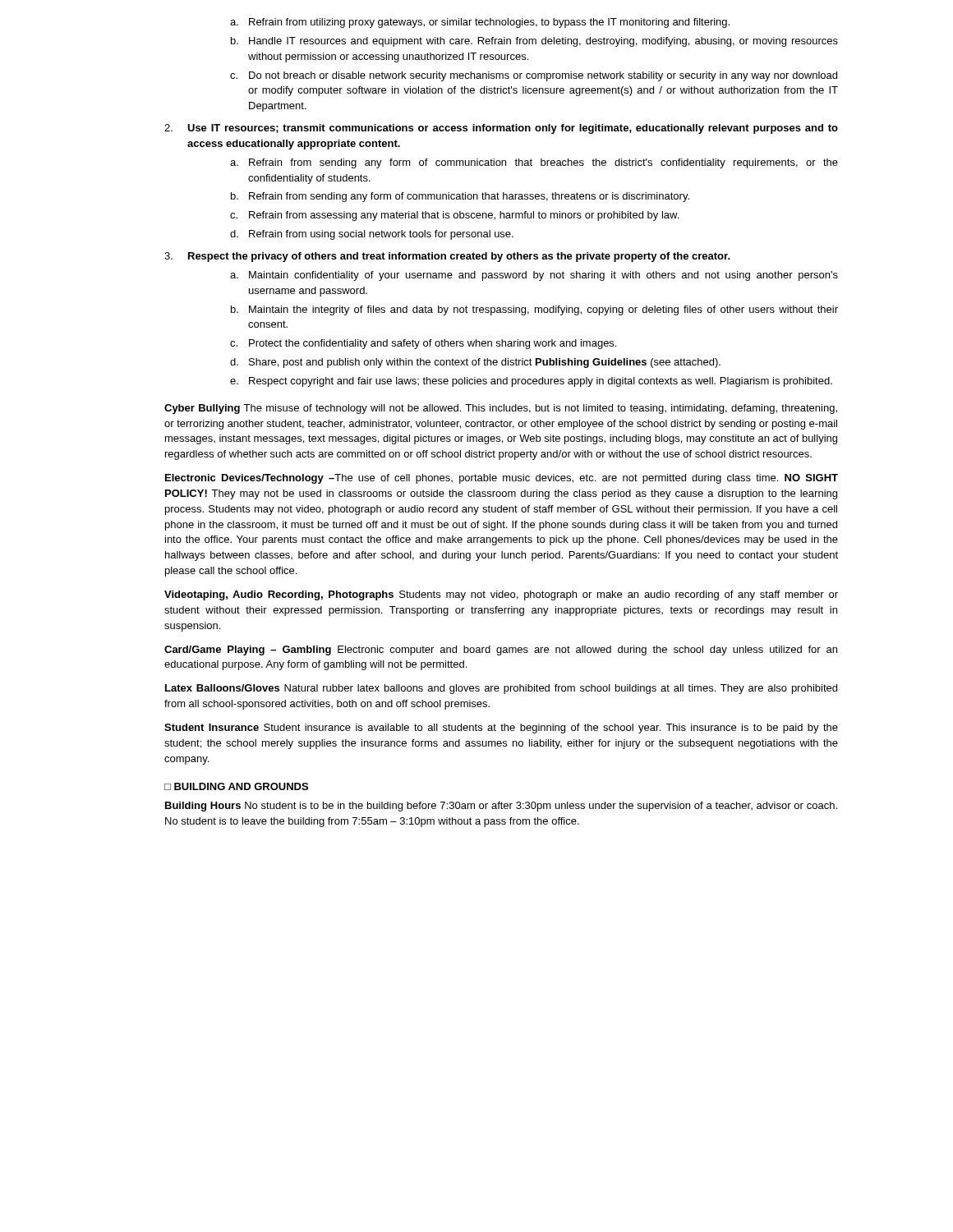Click the passage that begins "a. Refrain from utilizing proxy gateways, or"
Screen dimensions: 1232x953
point(480,23)
